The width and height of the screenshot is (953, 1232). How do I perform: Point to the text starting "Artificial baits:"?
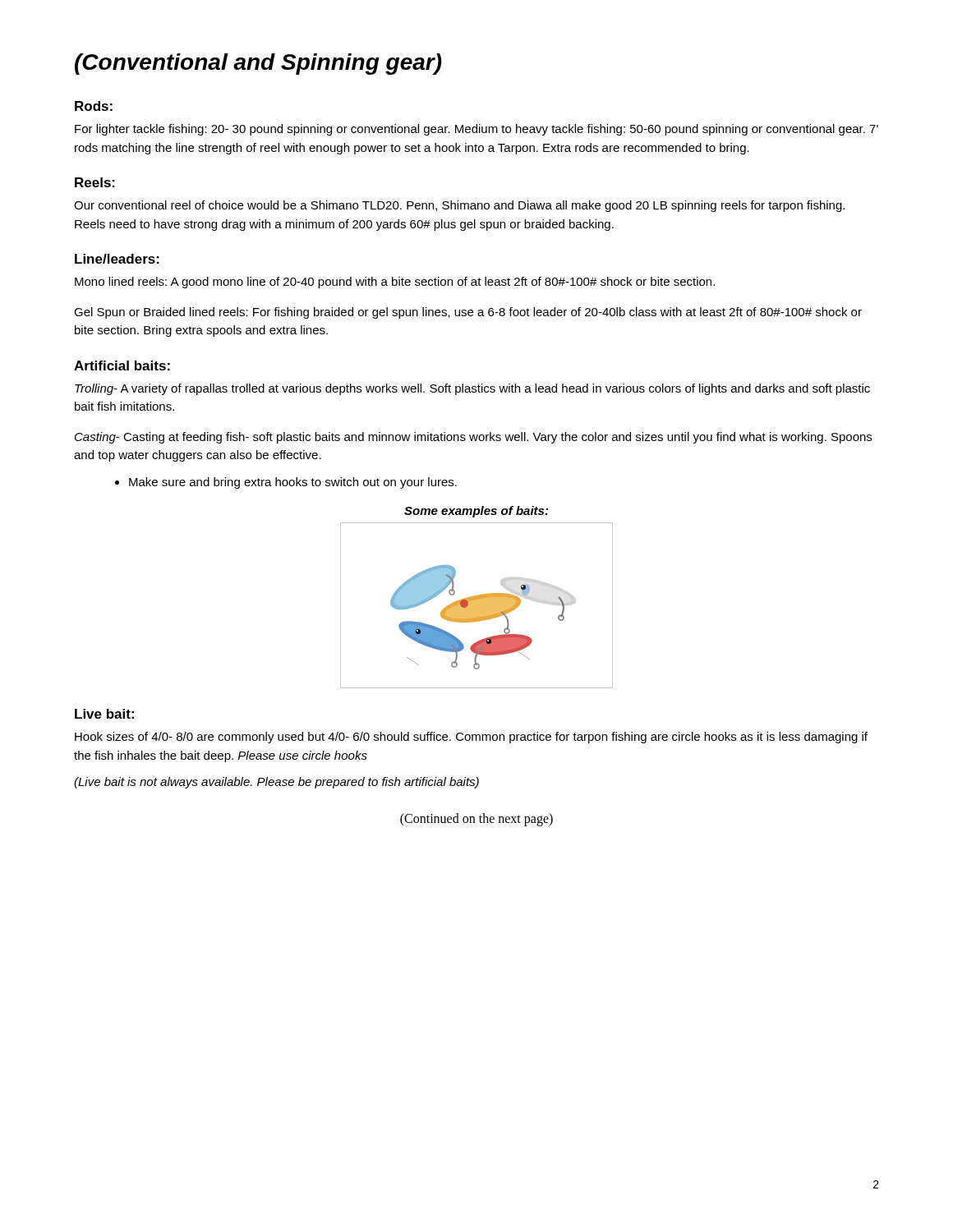pos(122,365)
